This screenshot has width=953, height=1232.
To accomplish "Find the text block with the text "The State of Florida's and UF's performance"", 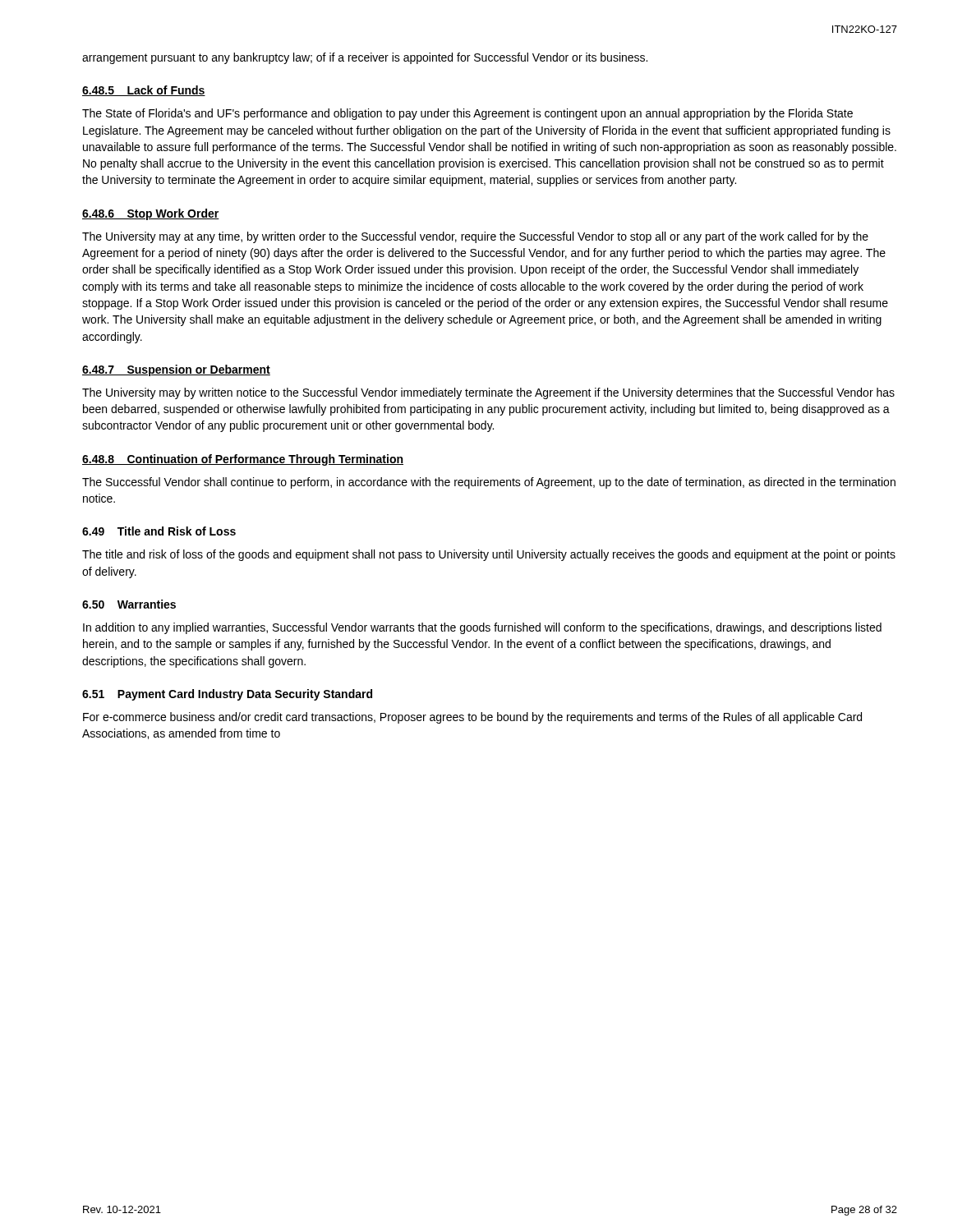I will (x=490, y=147).
